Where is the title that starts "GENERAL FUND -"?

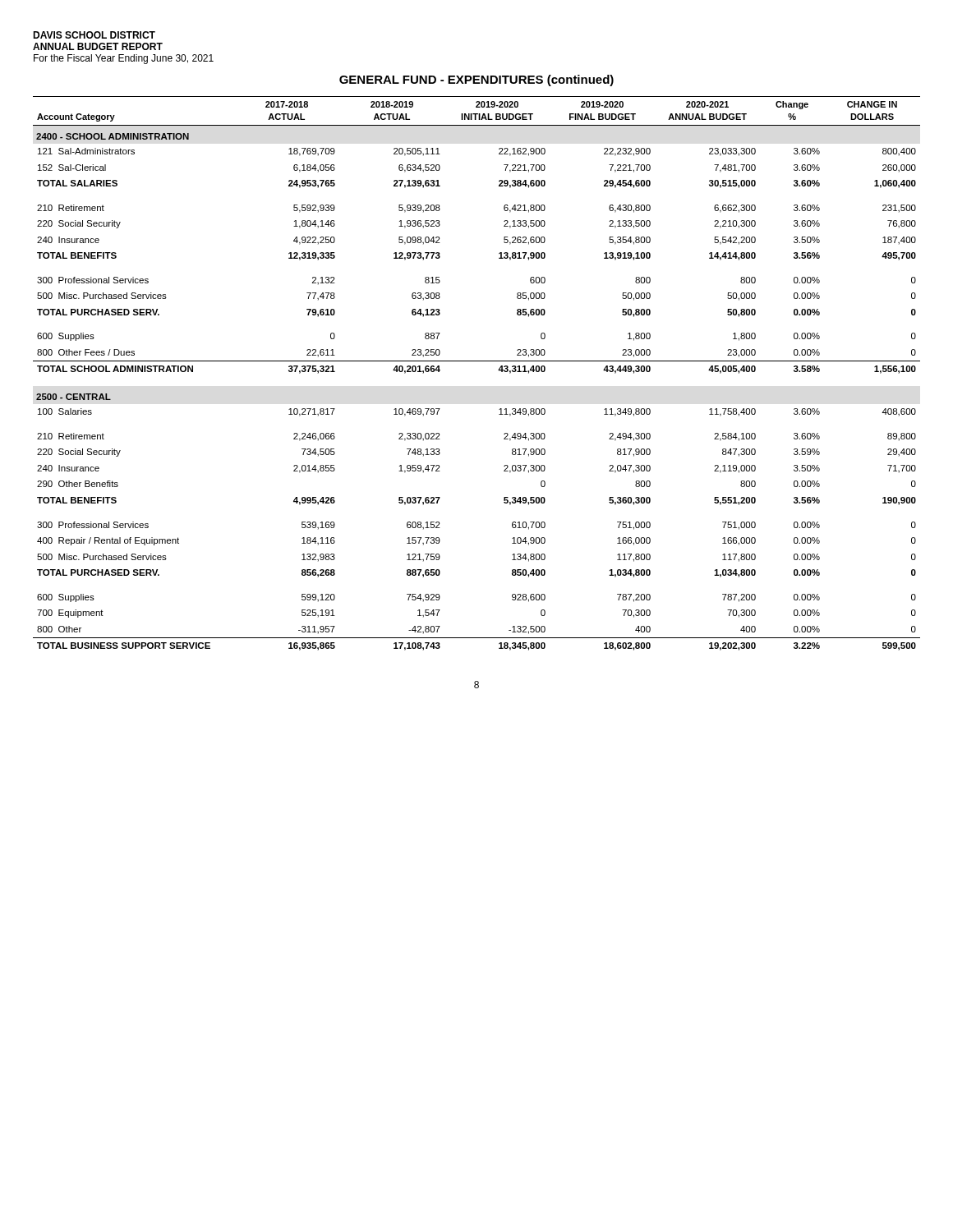(x=476, y=79)
